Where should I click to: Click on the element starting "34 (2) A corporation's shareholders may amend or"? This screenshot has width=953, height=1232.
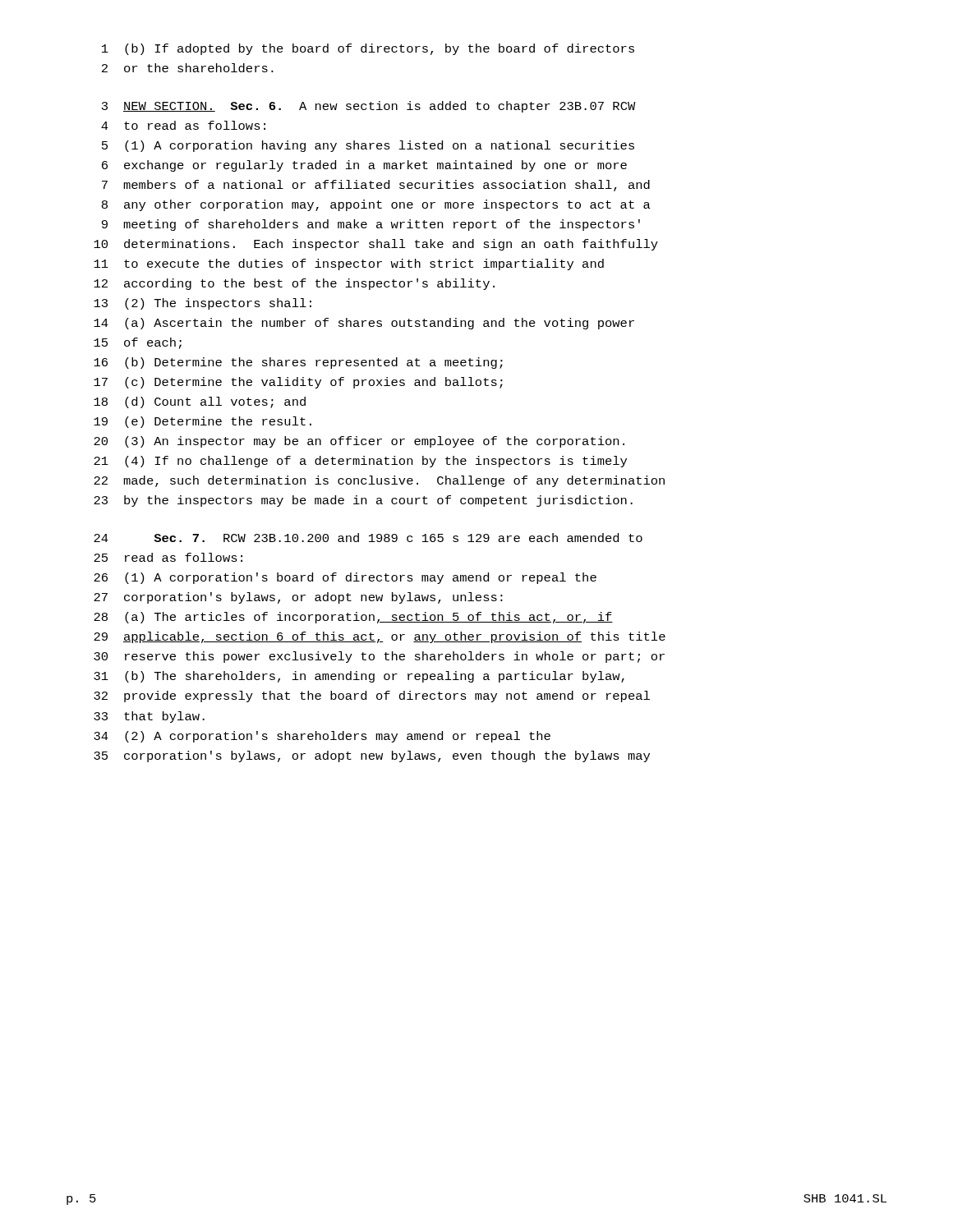[476, 736]
